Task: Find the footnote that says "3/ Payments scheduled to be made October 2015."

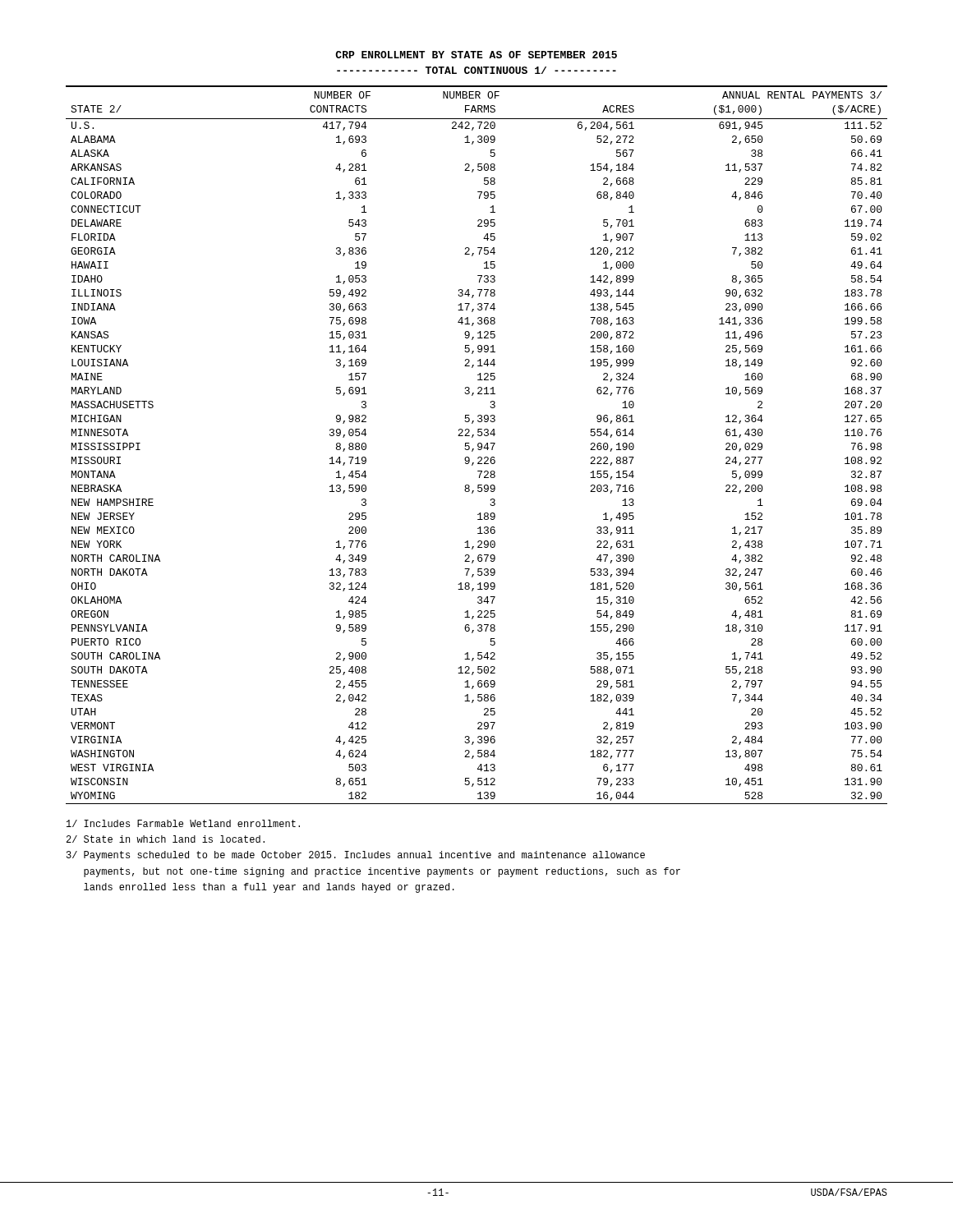Action: (x=373, y=872)
